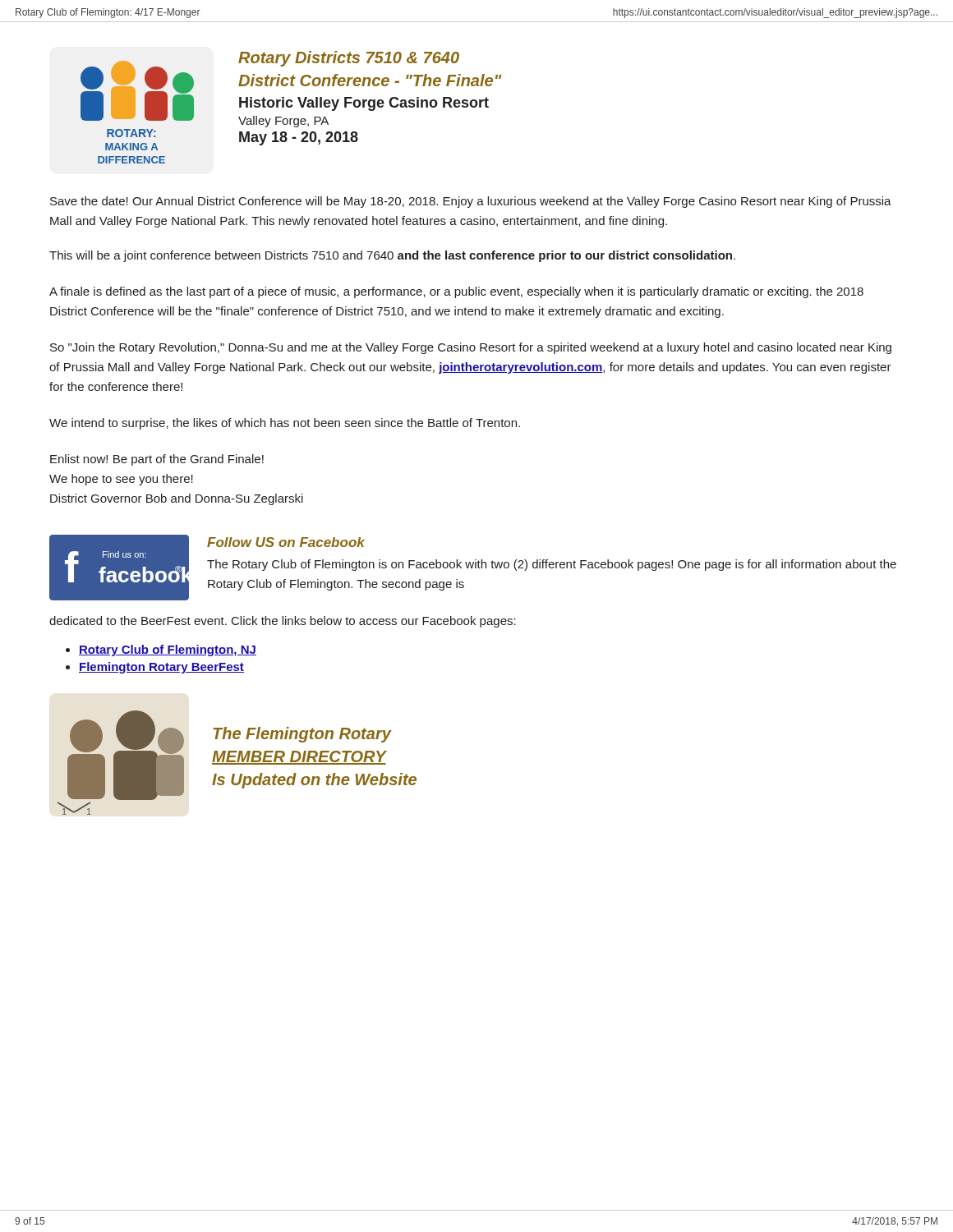Point to the block beginning "Enlist now! Be part of the Grand"
Screen dimensions: 1232x953
point(176,478)
